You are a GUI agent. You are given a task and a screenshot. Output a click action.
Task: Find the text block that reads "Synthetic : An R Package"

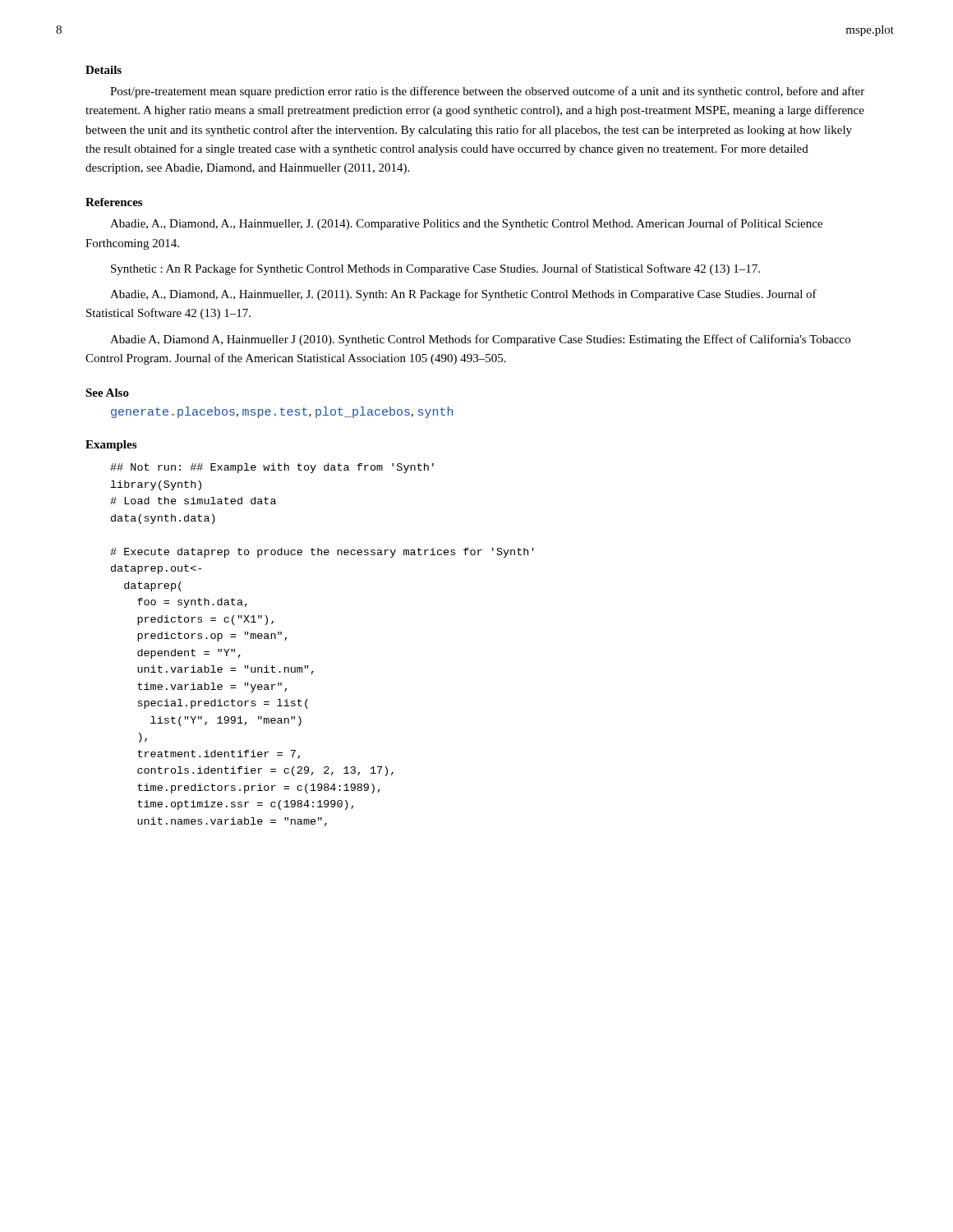435,268
